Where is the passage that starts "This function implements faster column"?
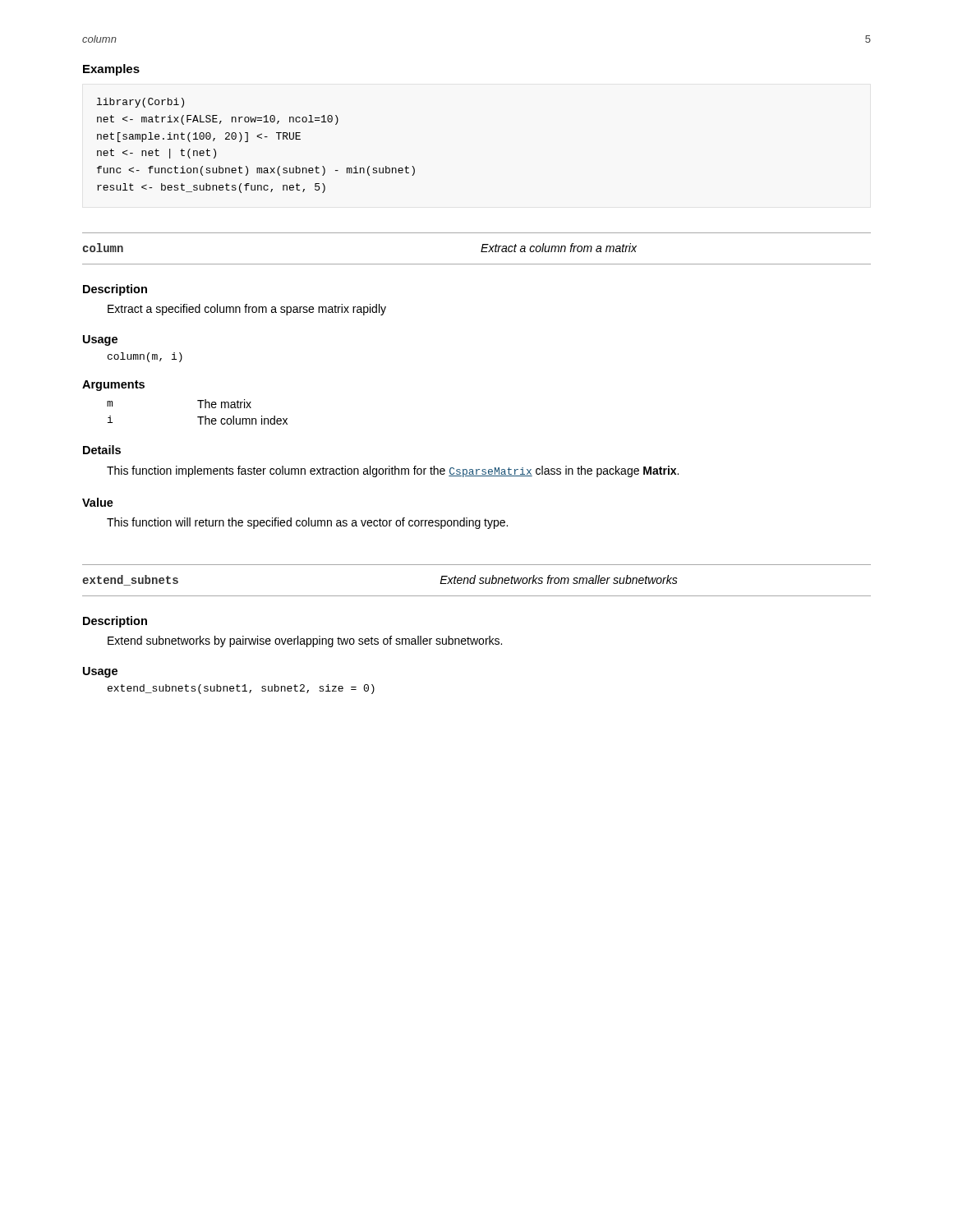The image size is (953, 1232). (393, 471)
